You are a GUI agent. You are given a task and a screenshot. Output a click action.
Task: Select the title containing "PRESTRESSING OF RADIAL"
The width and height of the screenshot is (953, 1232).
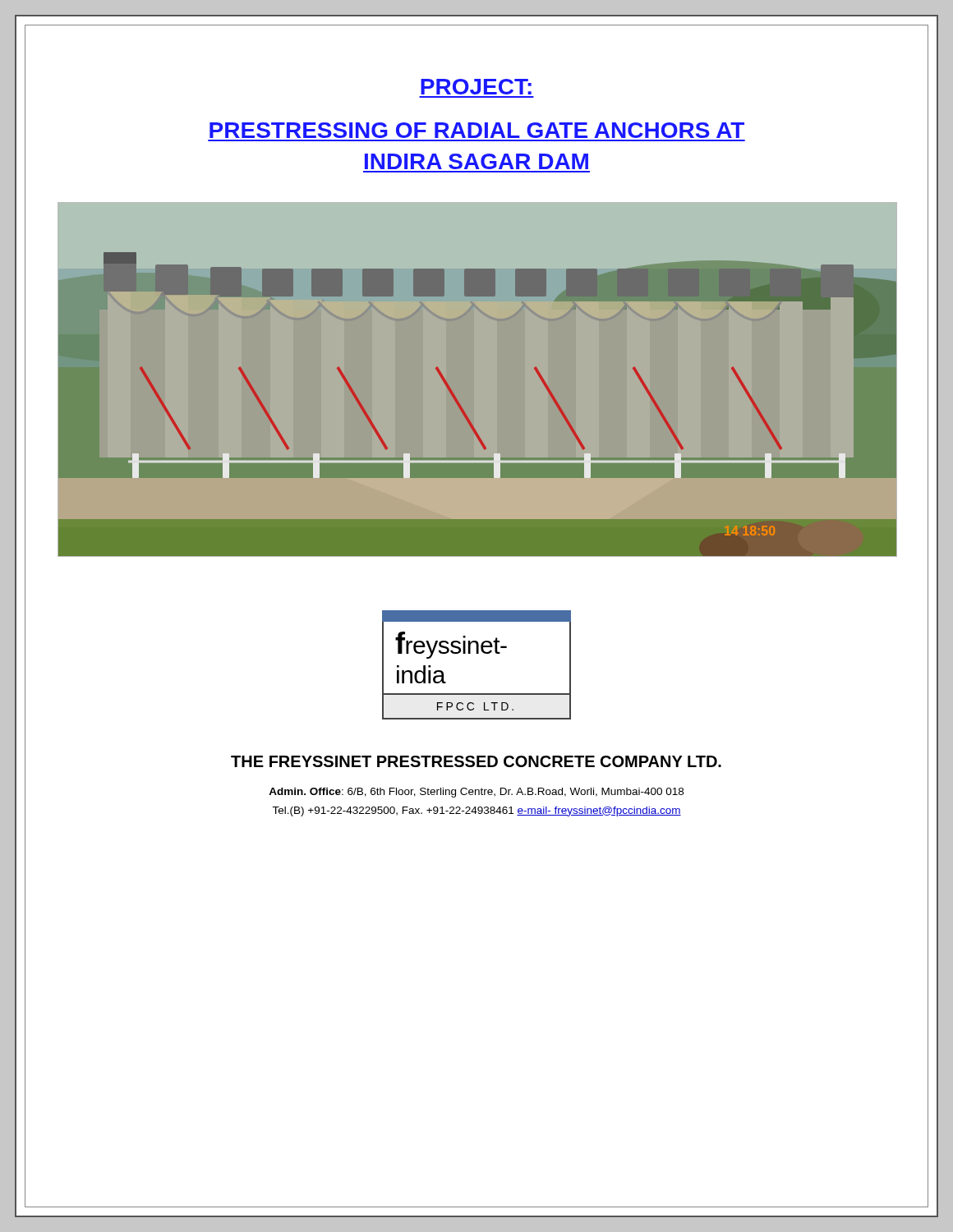click(476, 146)
